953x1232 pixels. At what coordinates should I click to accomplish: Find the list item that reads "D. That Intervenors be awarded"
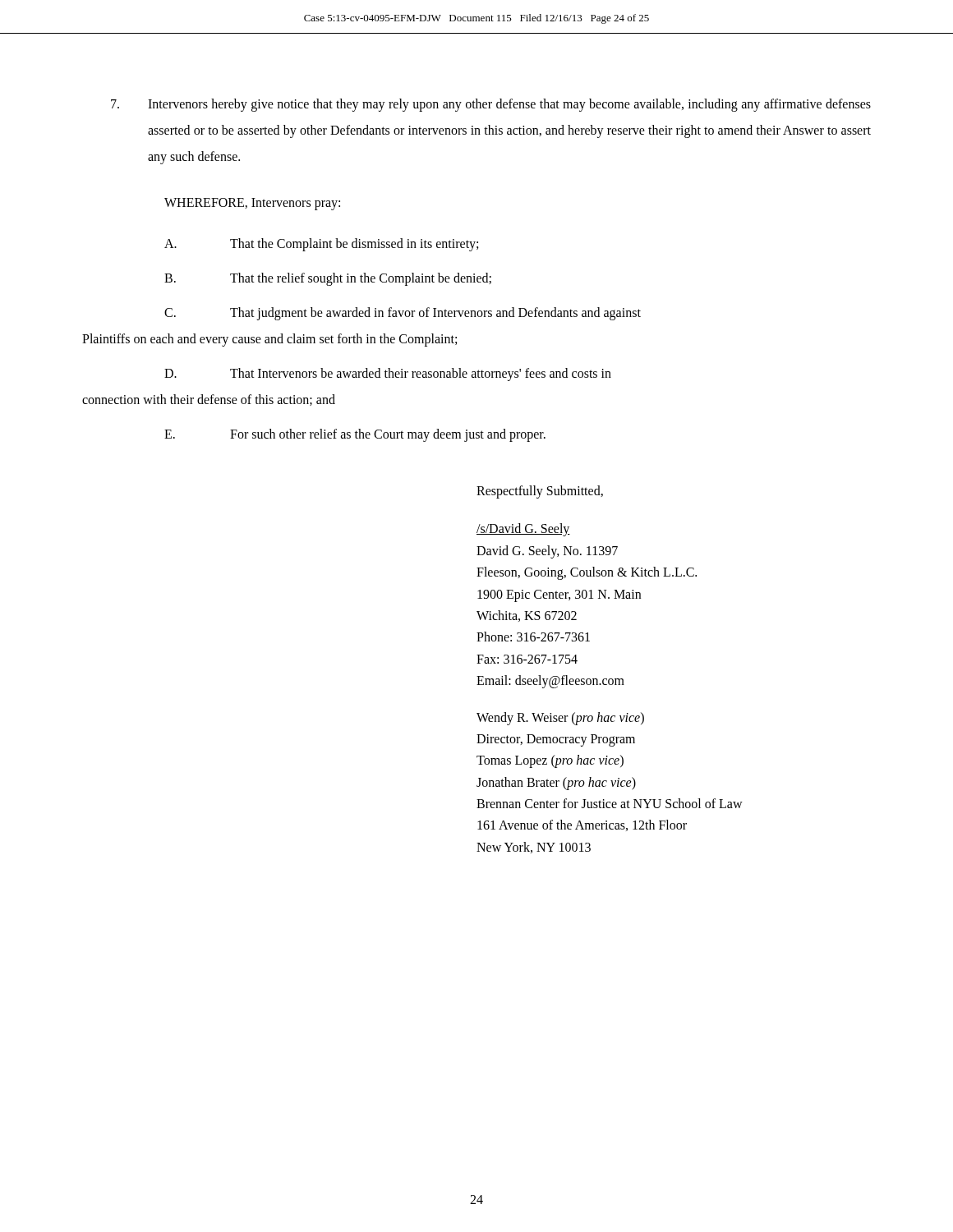pos(476,387)
